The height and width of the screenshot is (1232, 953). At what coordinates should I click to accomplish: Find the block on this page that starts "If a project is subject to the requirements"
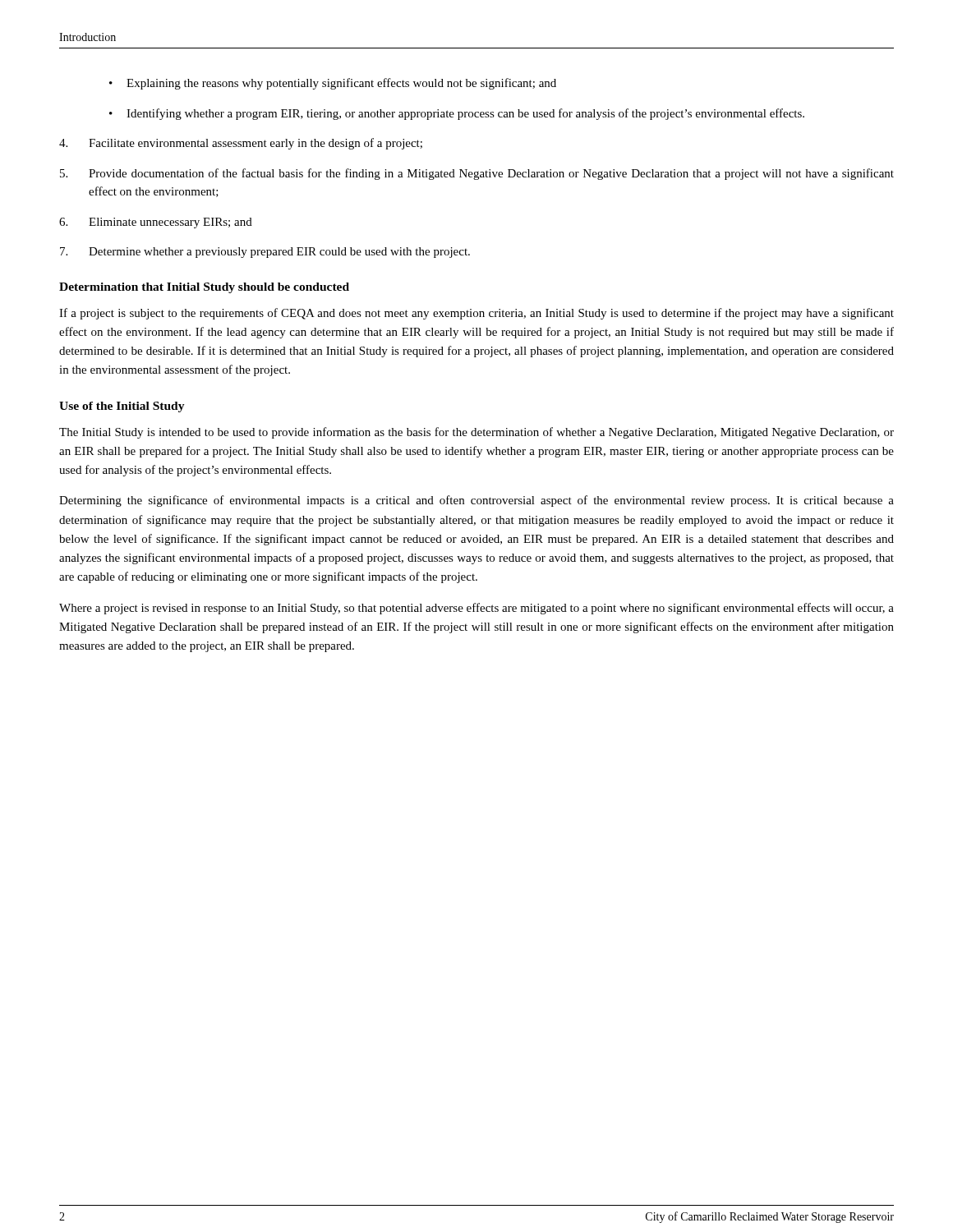pos(476,341)
